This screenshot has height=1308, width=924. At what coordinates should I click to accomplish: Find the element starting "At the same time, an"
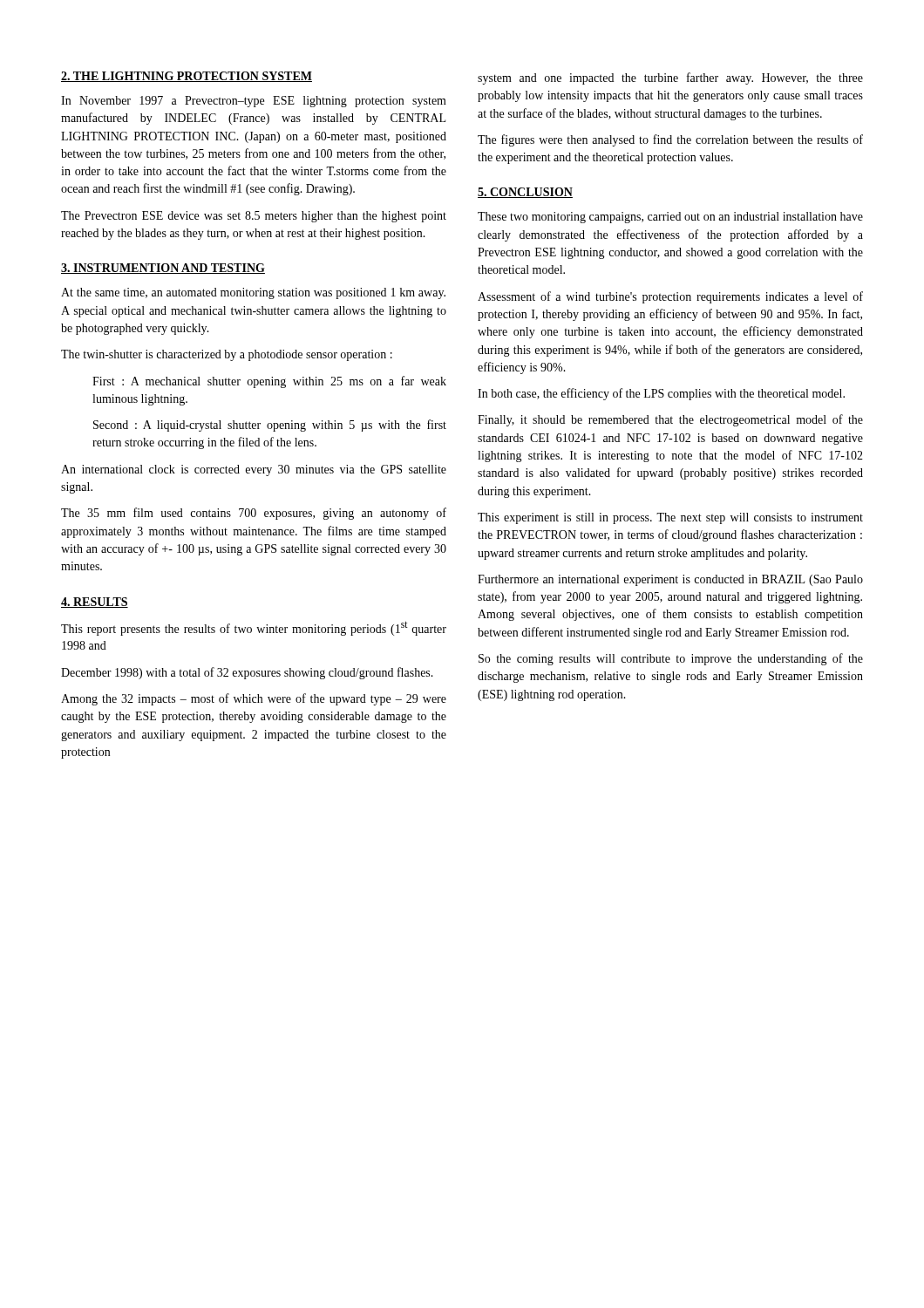(254, 324)
